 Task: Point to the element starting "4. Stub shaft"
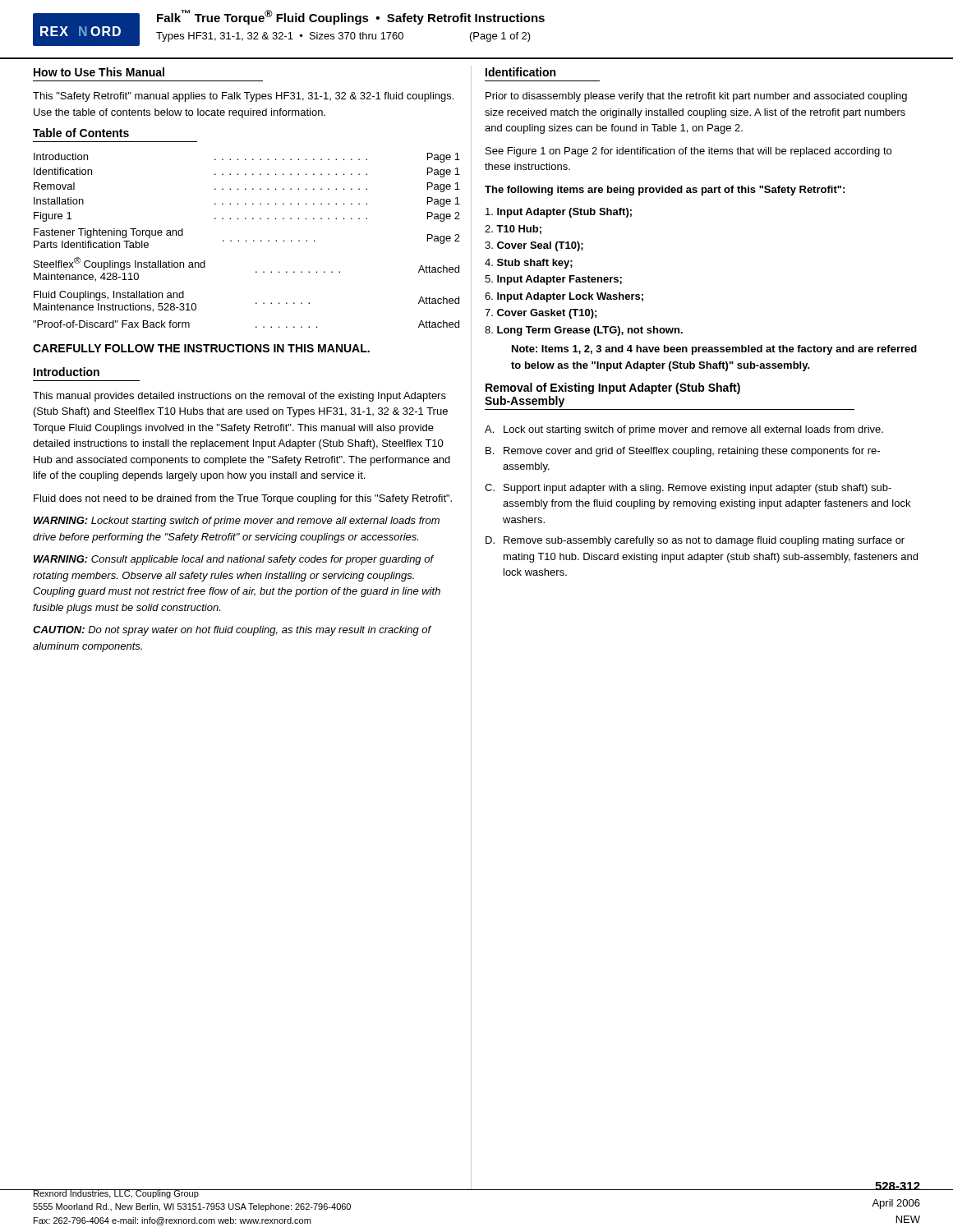pyautogui.click(x=529, y=264)
